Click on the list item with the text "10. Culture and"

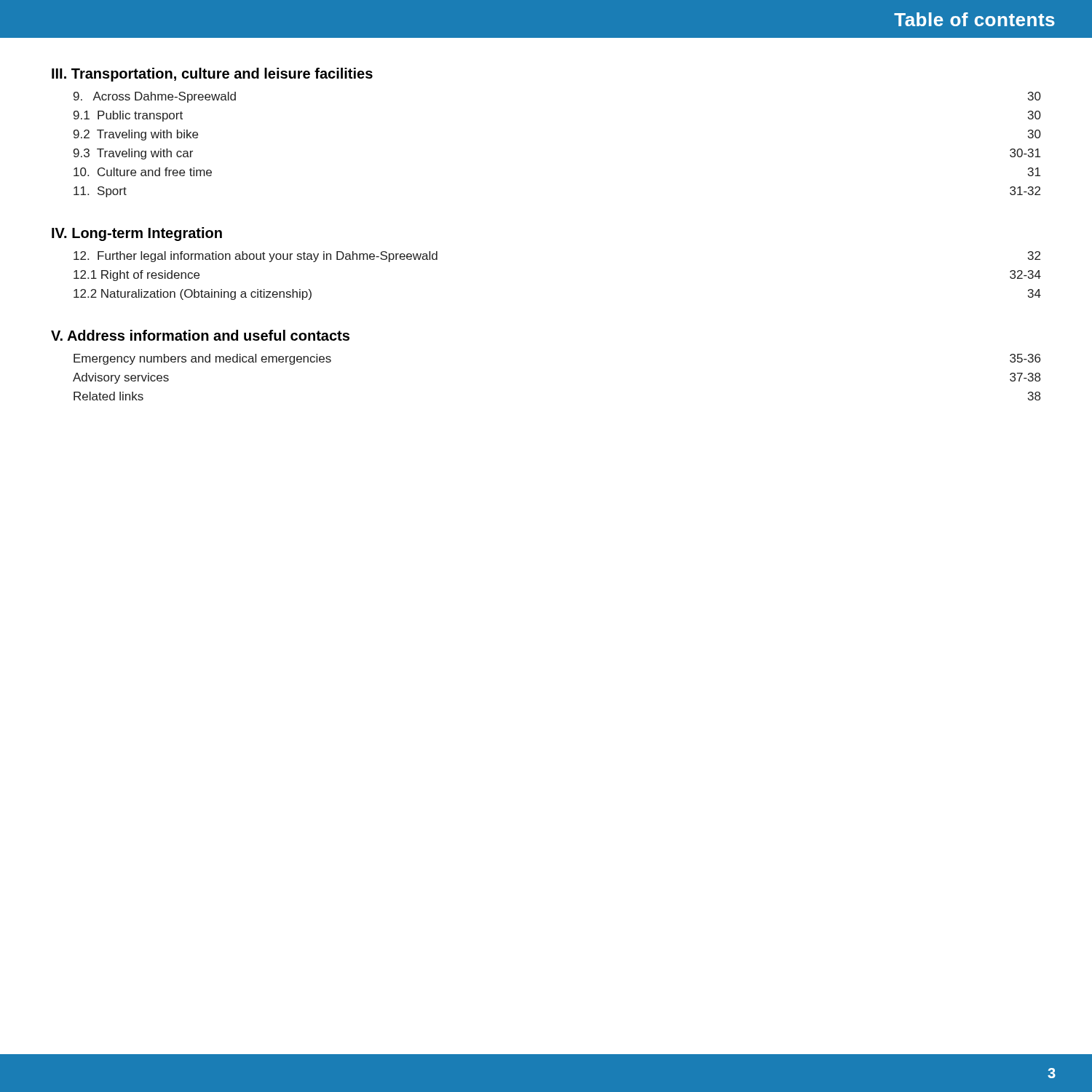[144, 172]
